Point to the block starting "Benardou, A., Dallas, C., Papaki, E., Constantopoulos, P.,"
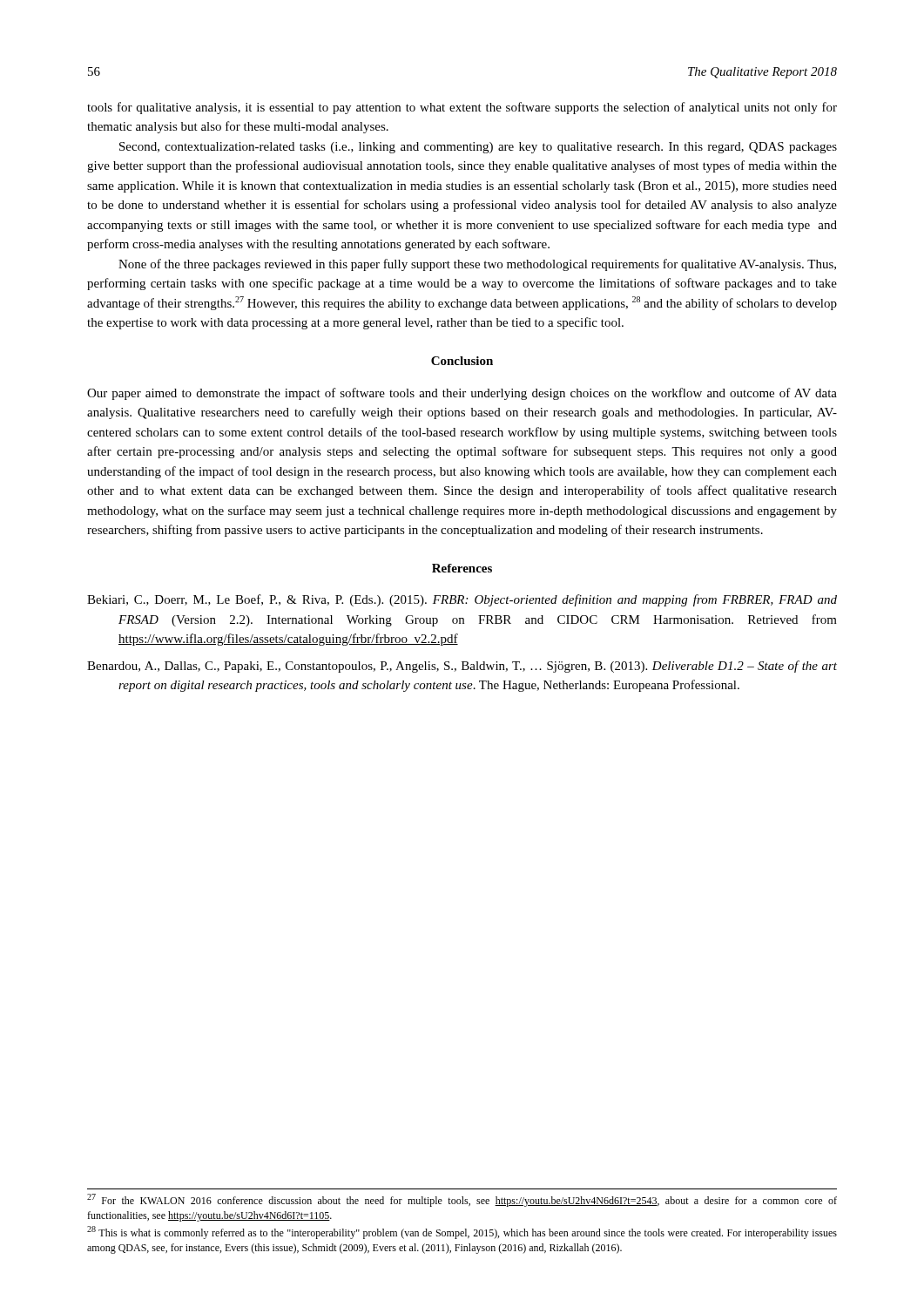This screenshot has height=1307, width=924. [x=462, y=675]
